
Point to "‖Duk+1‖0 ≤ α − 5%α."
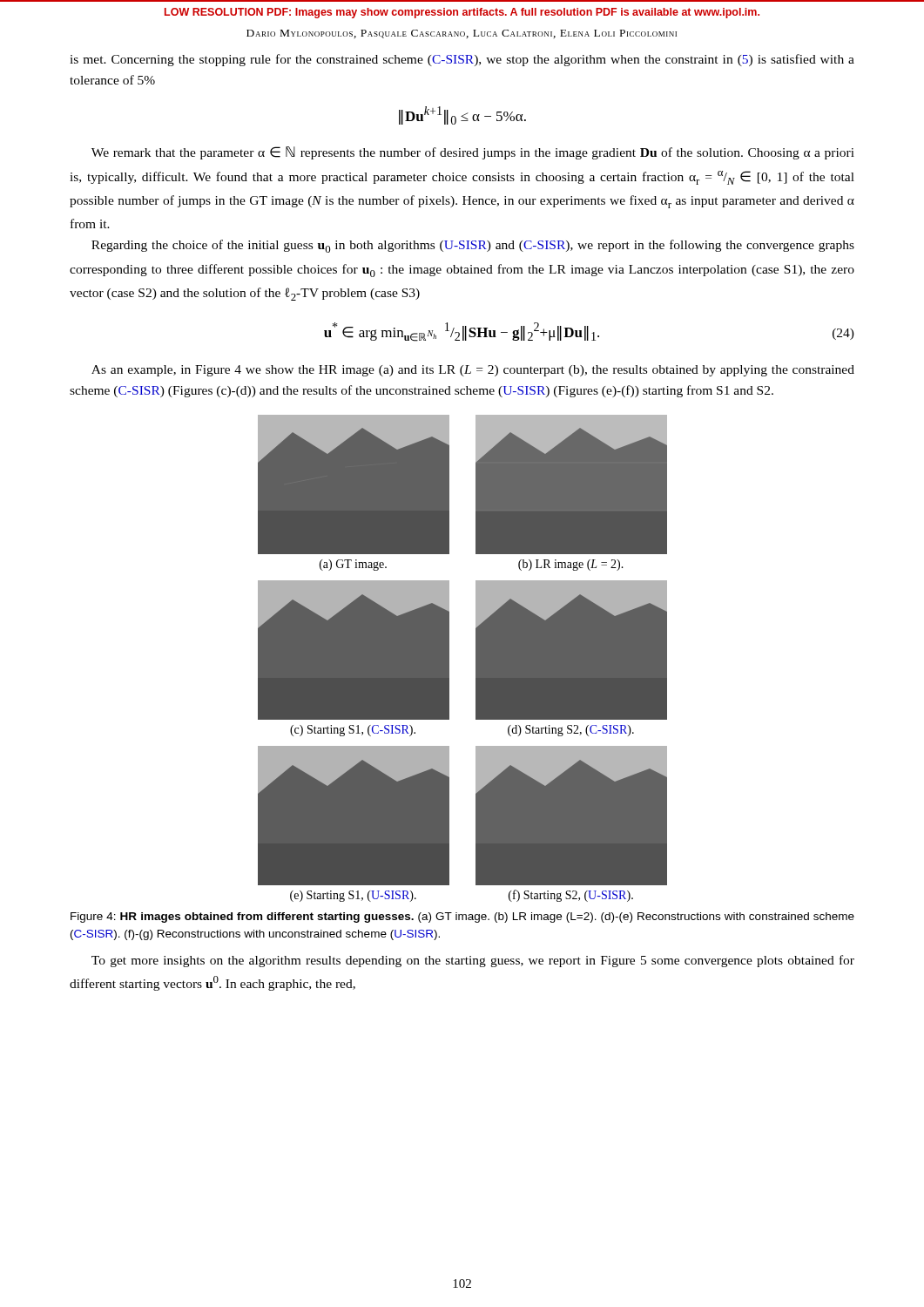pyautogui.click(x=462, y=117)
